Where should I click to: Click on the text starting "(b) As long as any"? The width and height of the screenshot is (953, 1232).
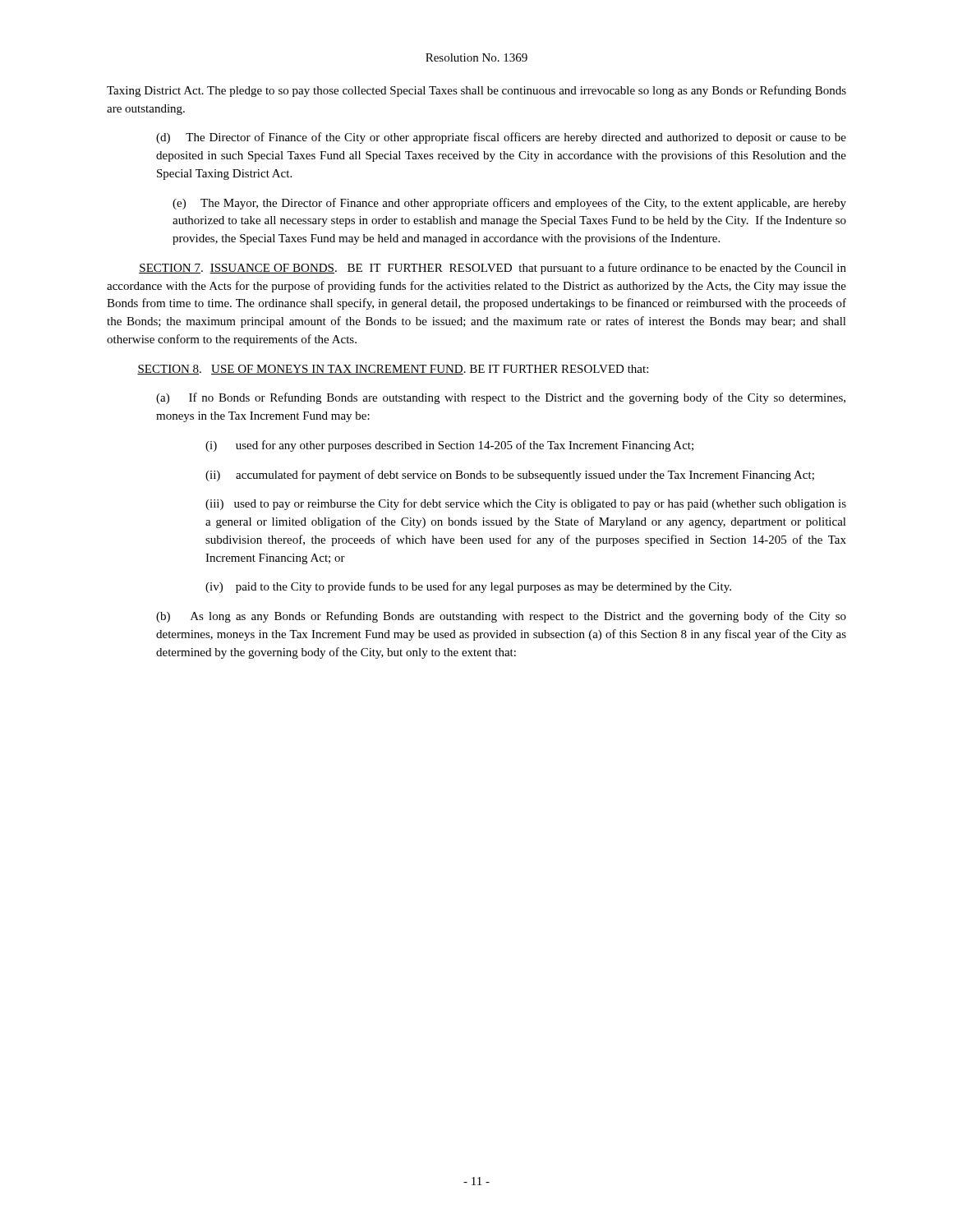click(x=501, y=634)
